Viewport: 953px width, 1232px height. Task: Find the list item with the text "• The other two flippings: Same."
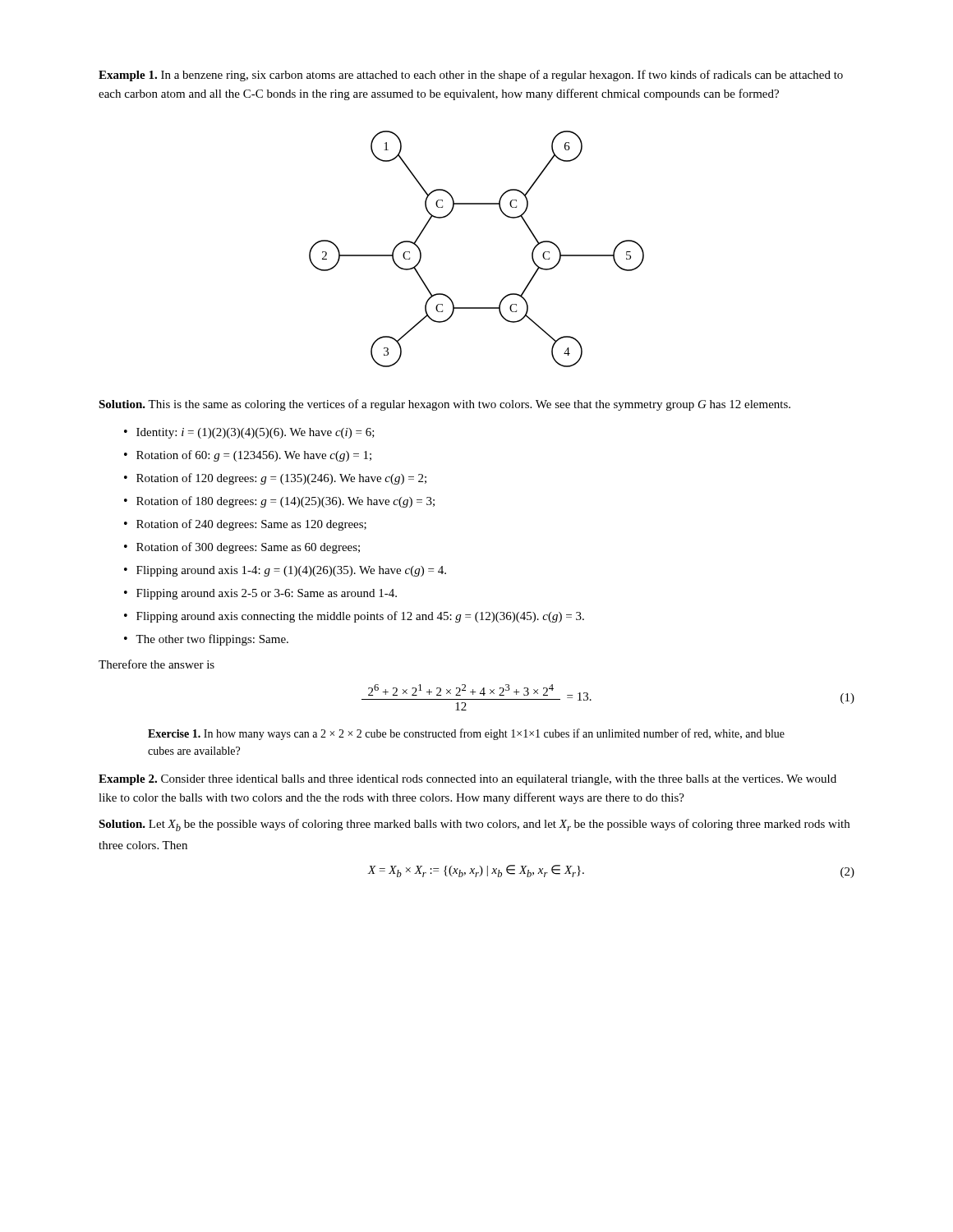(206, 639)
